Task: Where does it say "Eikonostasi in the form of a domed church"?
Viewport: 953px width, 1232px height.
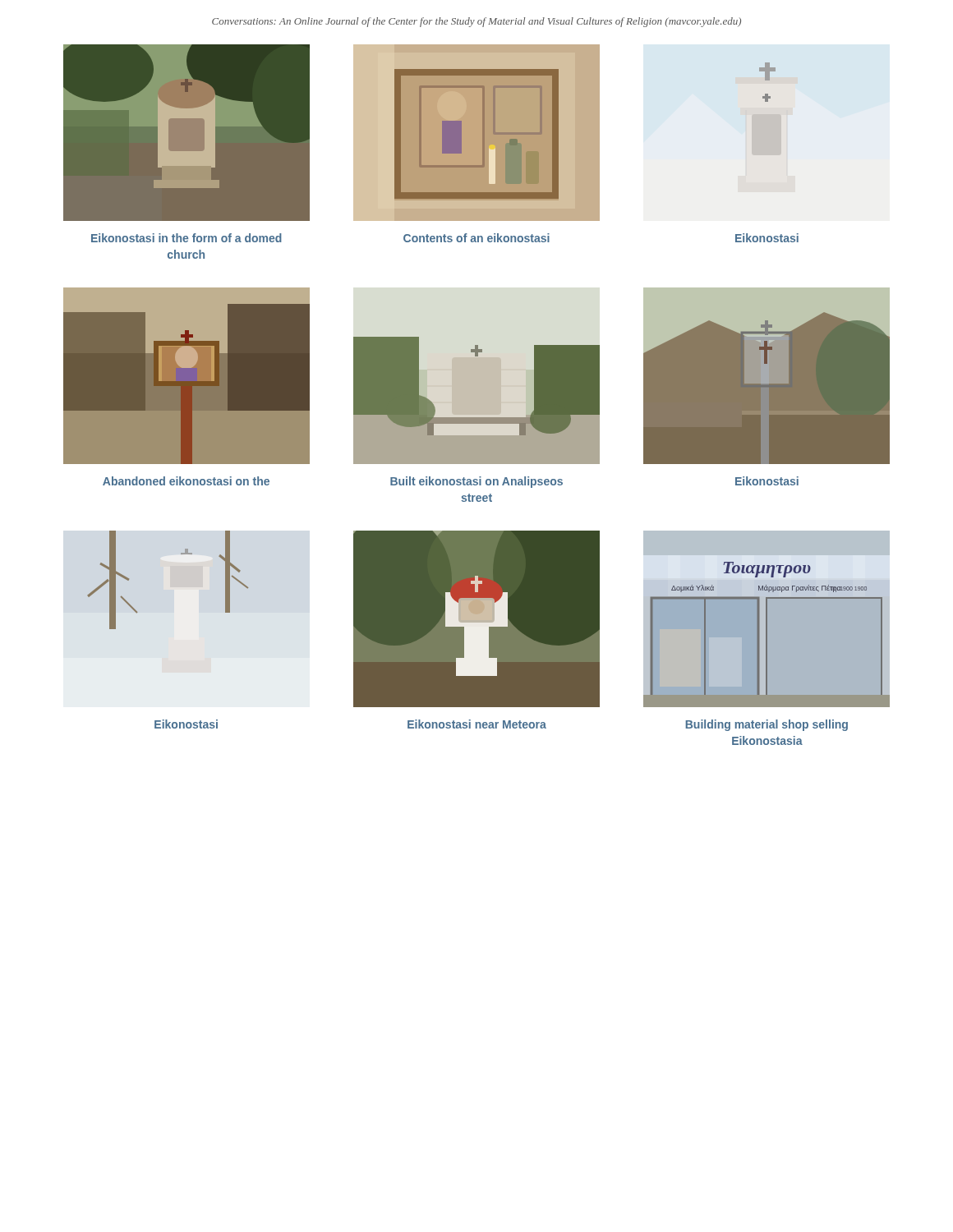Action: (186, 246)
